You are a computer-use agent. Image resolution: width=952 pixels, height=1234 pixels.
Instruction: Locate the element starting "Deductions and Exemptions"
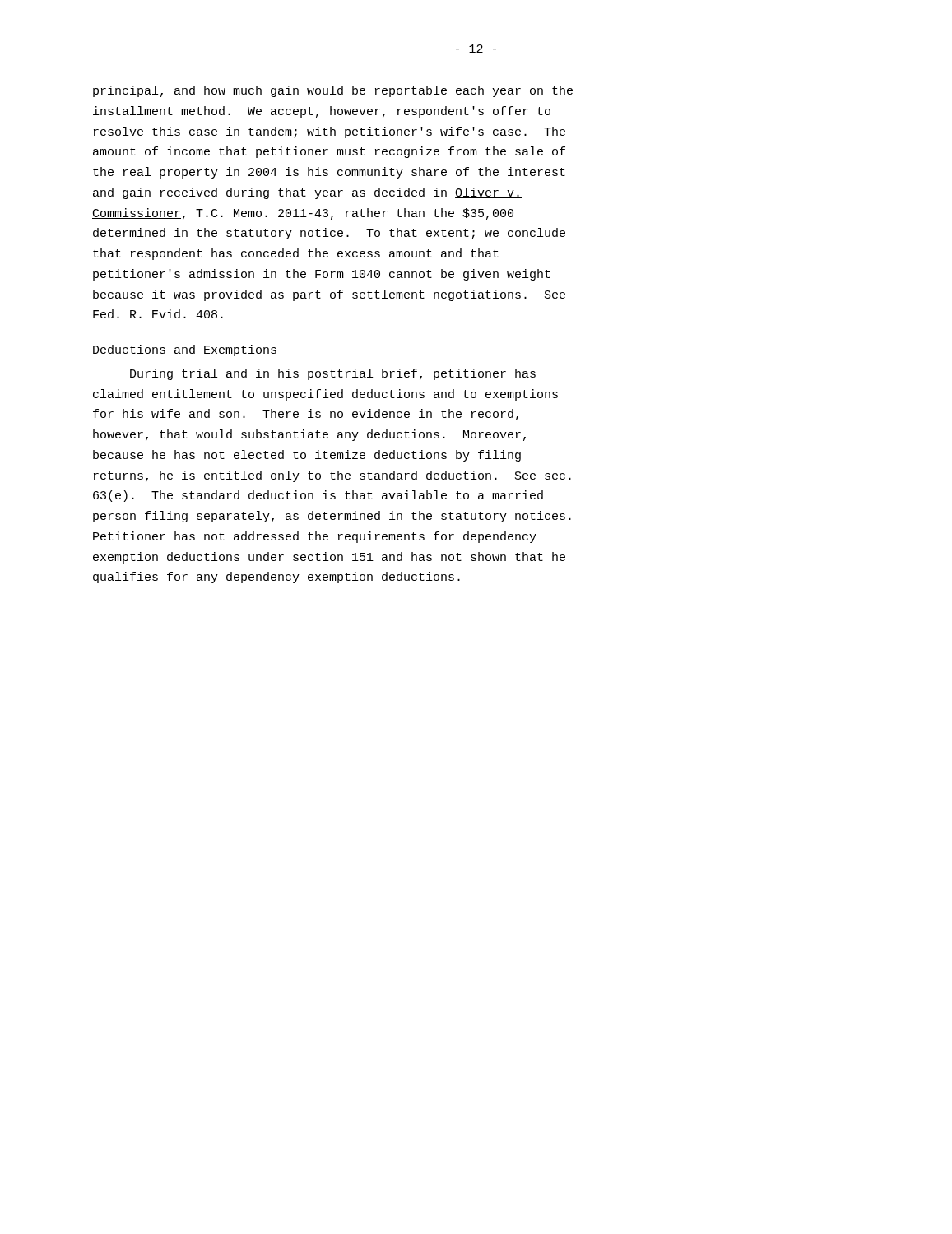pyautogui.click(x=185, y=351)
